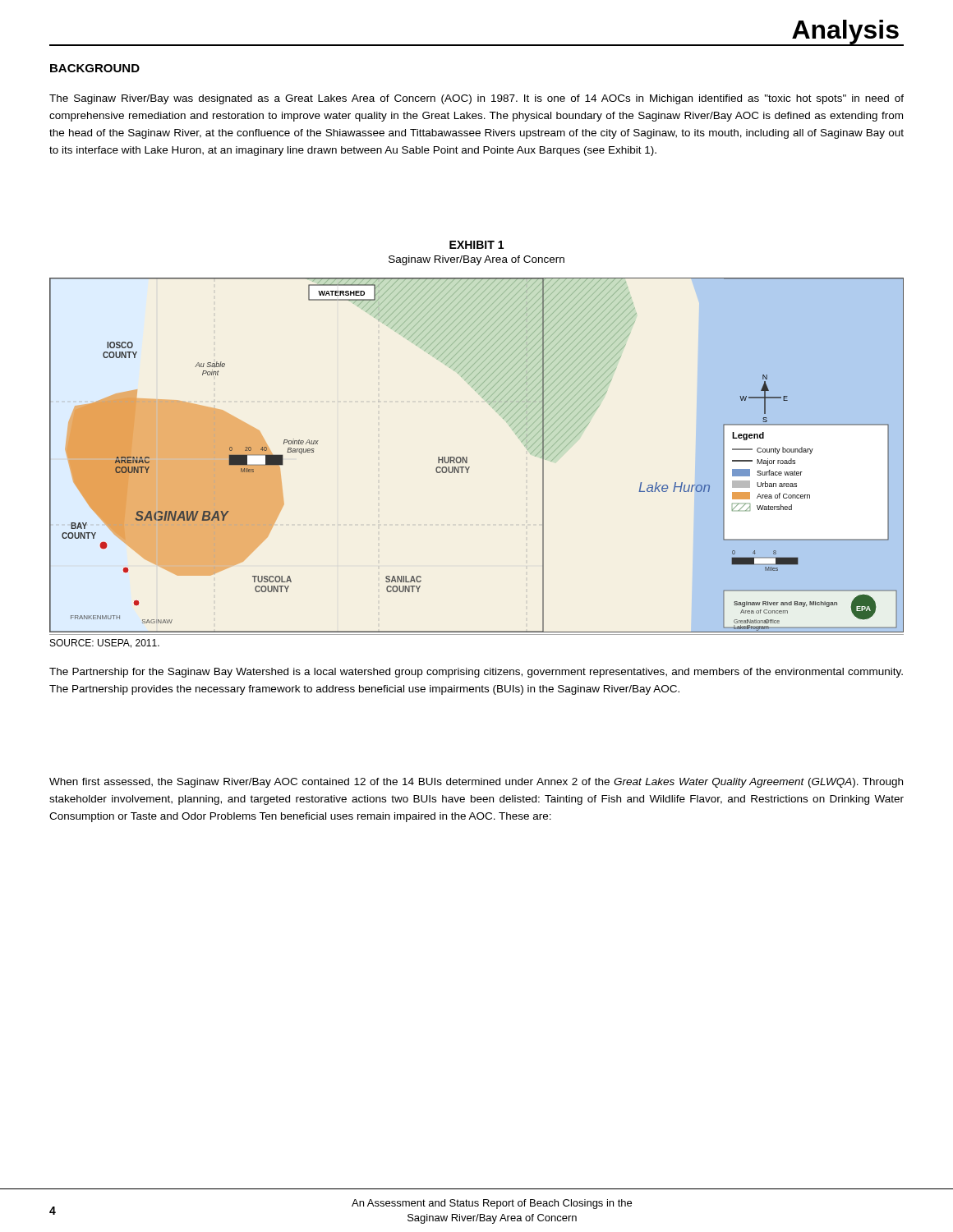Click on the region starting "The Saginaw River/Bay was designated as a"
This screenshot has height=1232, width=953.
click(x=476, y=124)
